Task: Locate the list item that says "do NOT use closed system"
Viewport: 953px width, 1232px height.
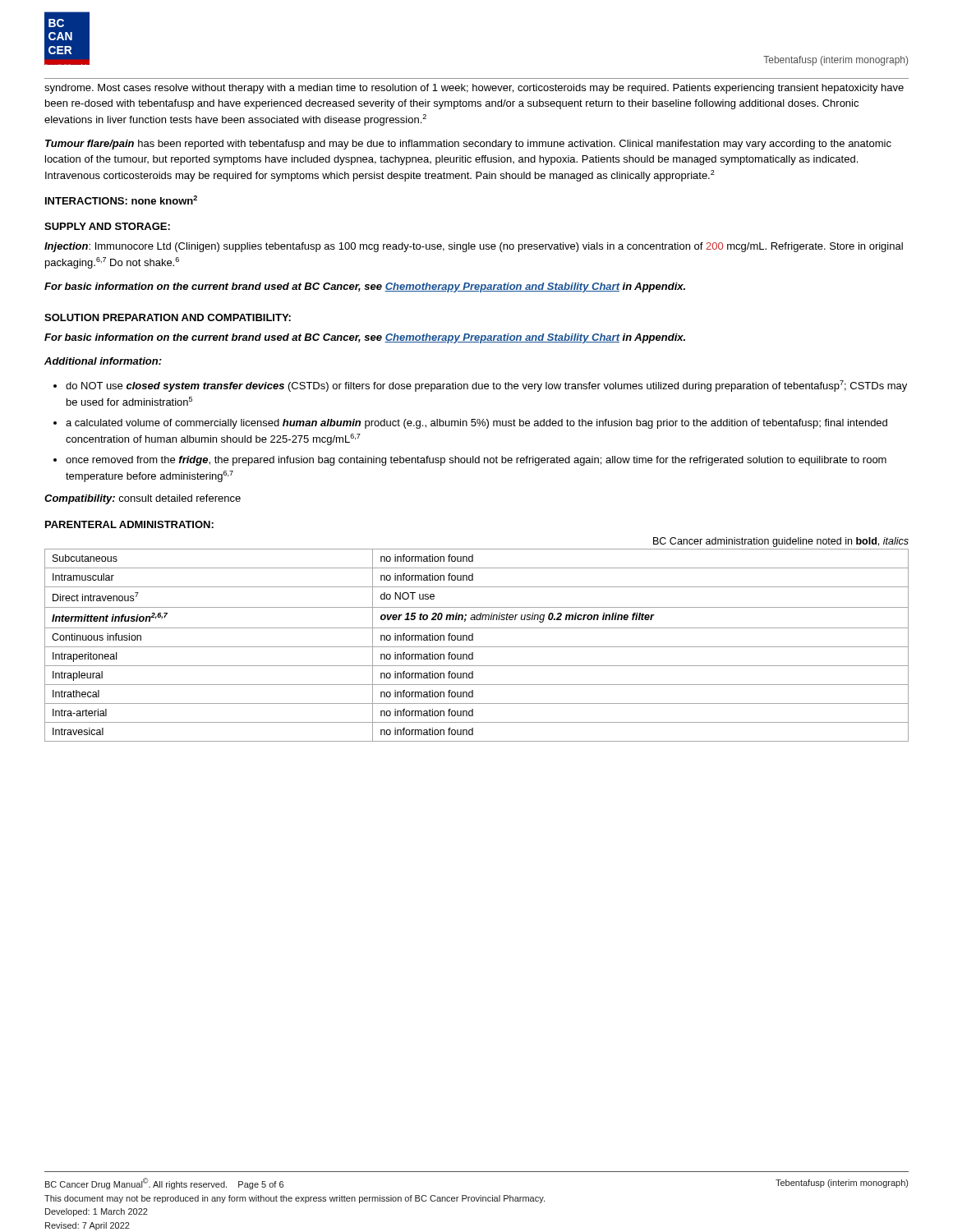Action: click(476, 431)
